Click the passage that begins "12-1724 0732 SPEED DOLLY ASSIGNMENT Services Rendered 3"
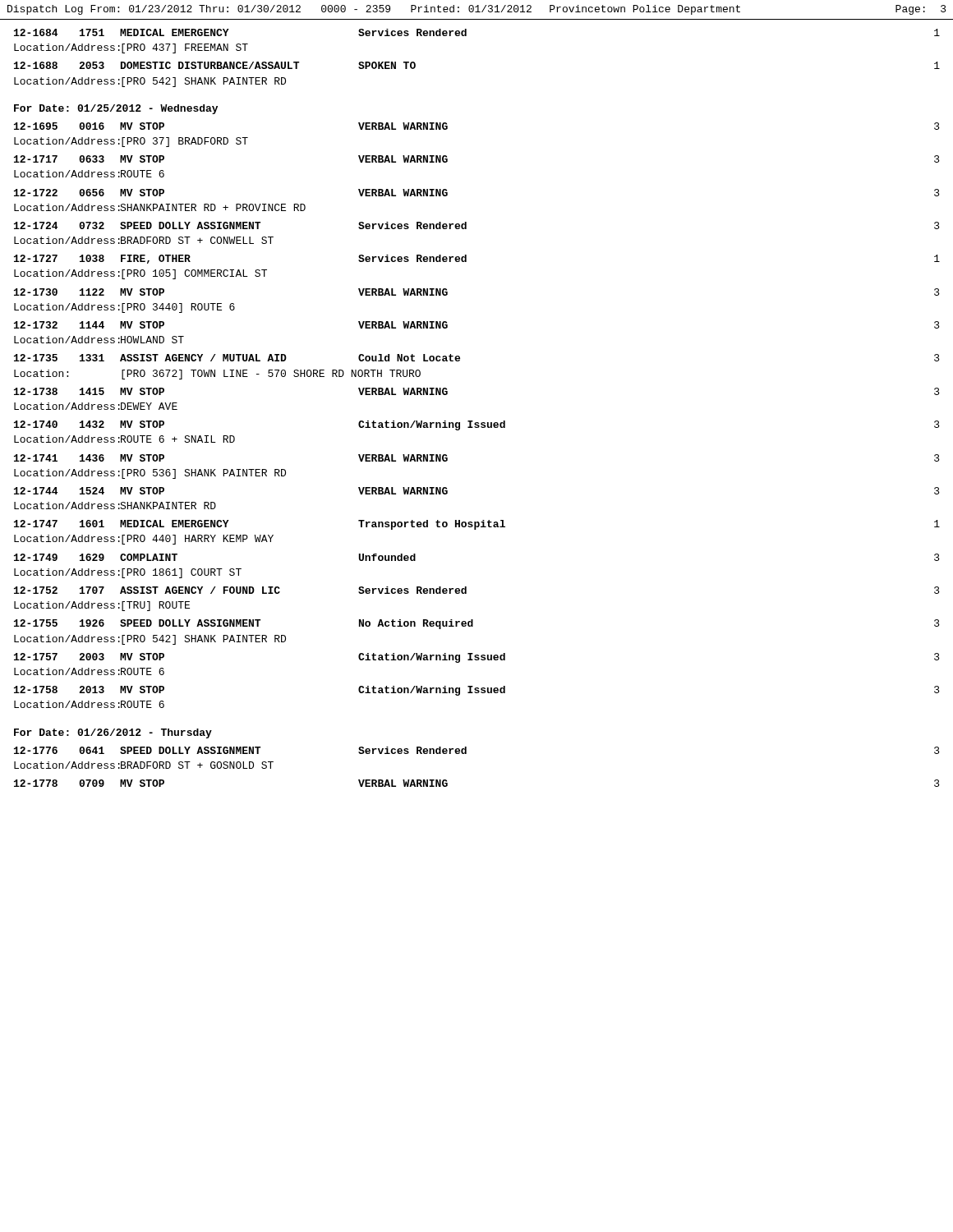 click(476, 234)
